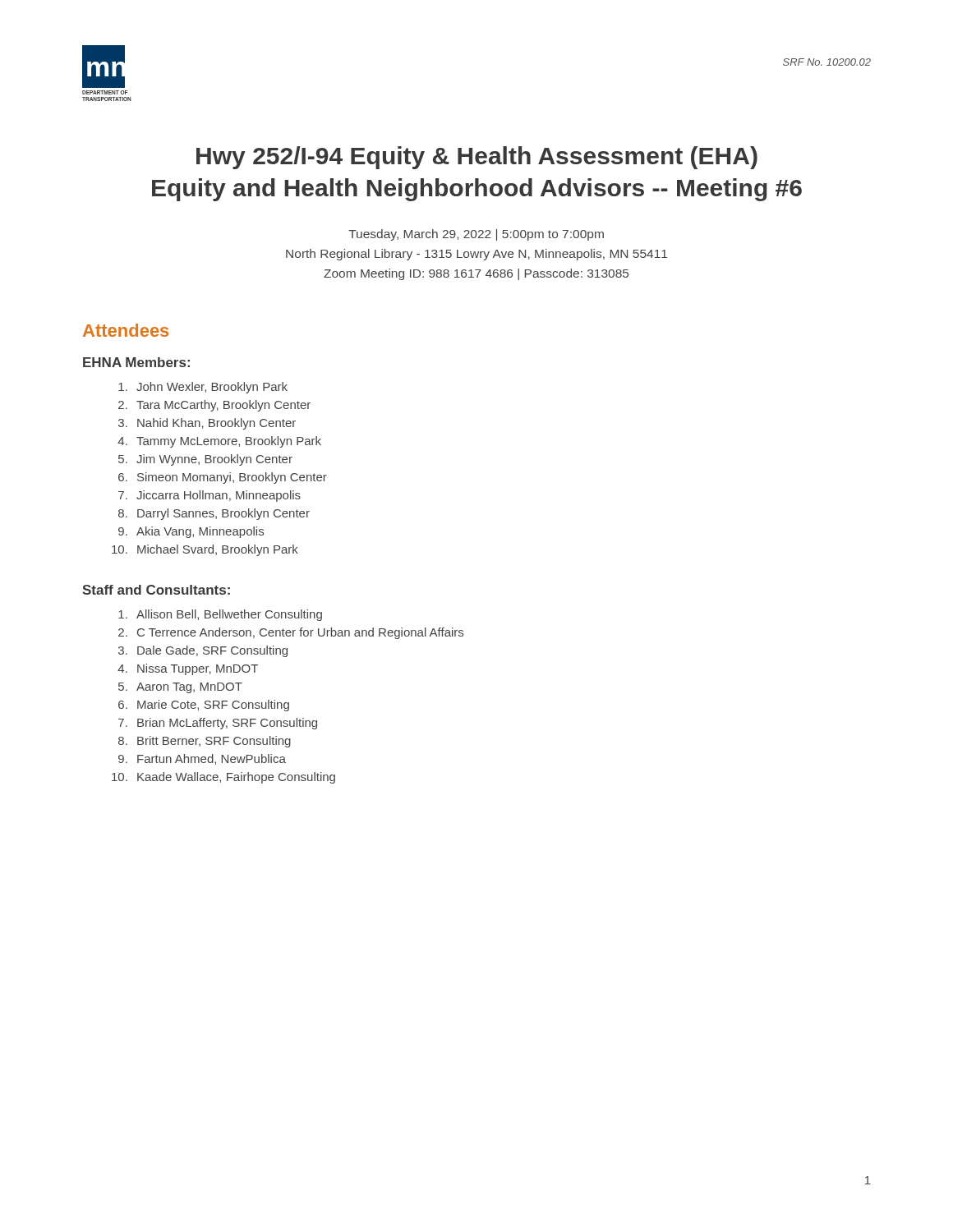Click where it says "Dale Gade, SRF Consulting"
Image resolution: width=953 pixels, height=1232 pixels.
(212, 651)
